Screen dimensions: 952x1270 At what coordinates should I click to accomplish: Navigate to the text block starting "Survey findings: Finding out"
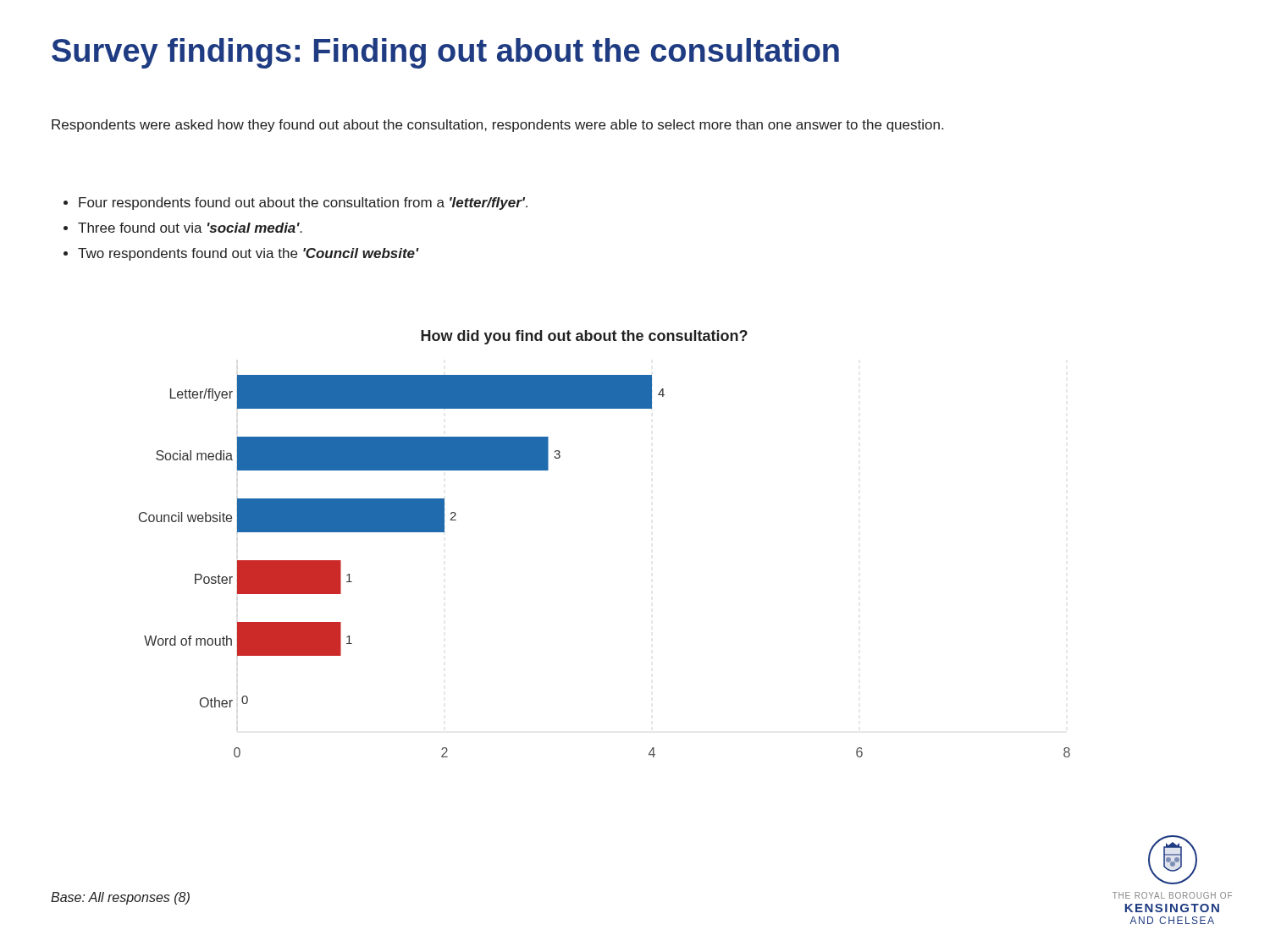[x=635, y=51]
